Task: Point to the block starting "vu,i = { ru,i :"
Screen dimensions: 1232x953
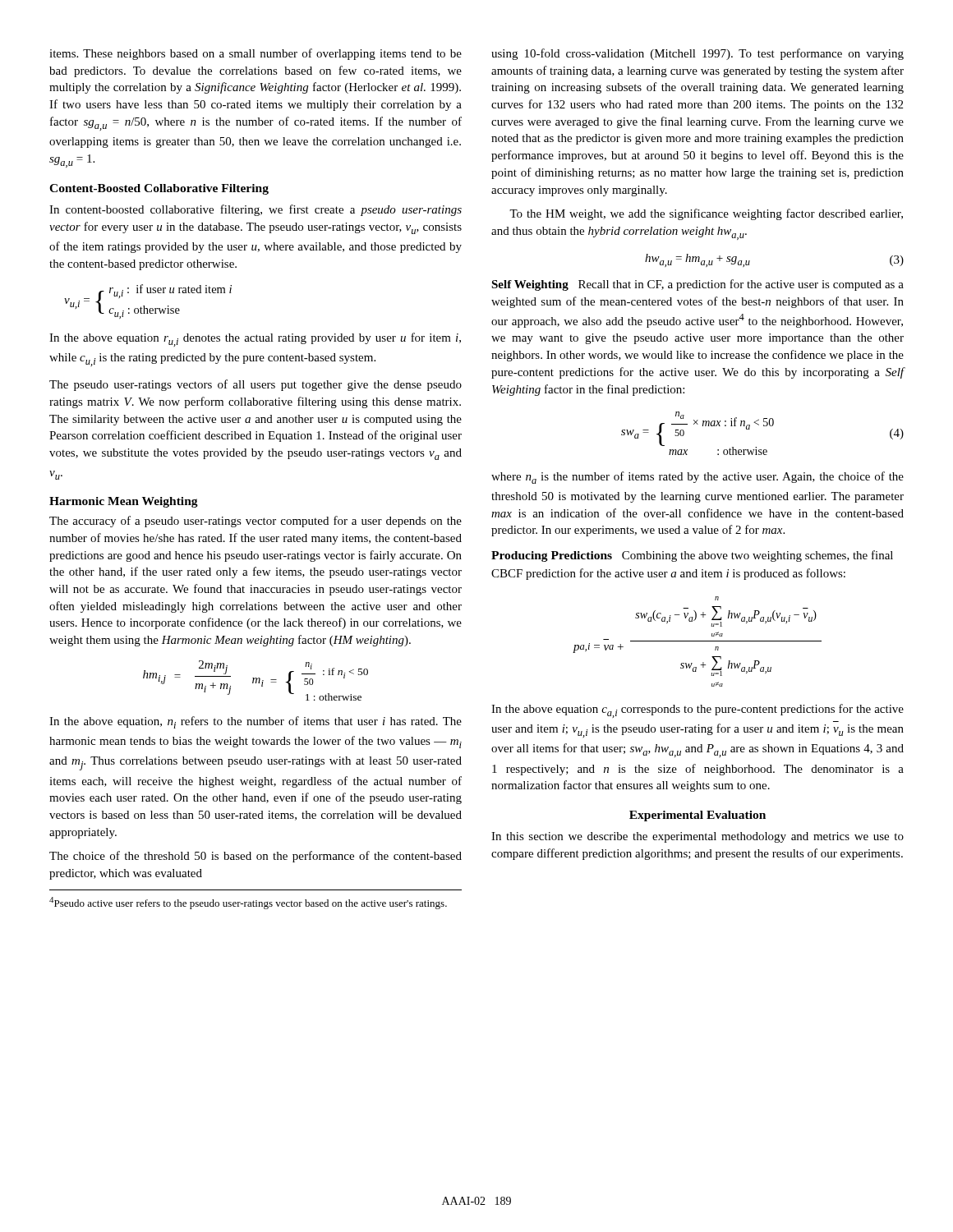Action: (x=148, y=301)
